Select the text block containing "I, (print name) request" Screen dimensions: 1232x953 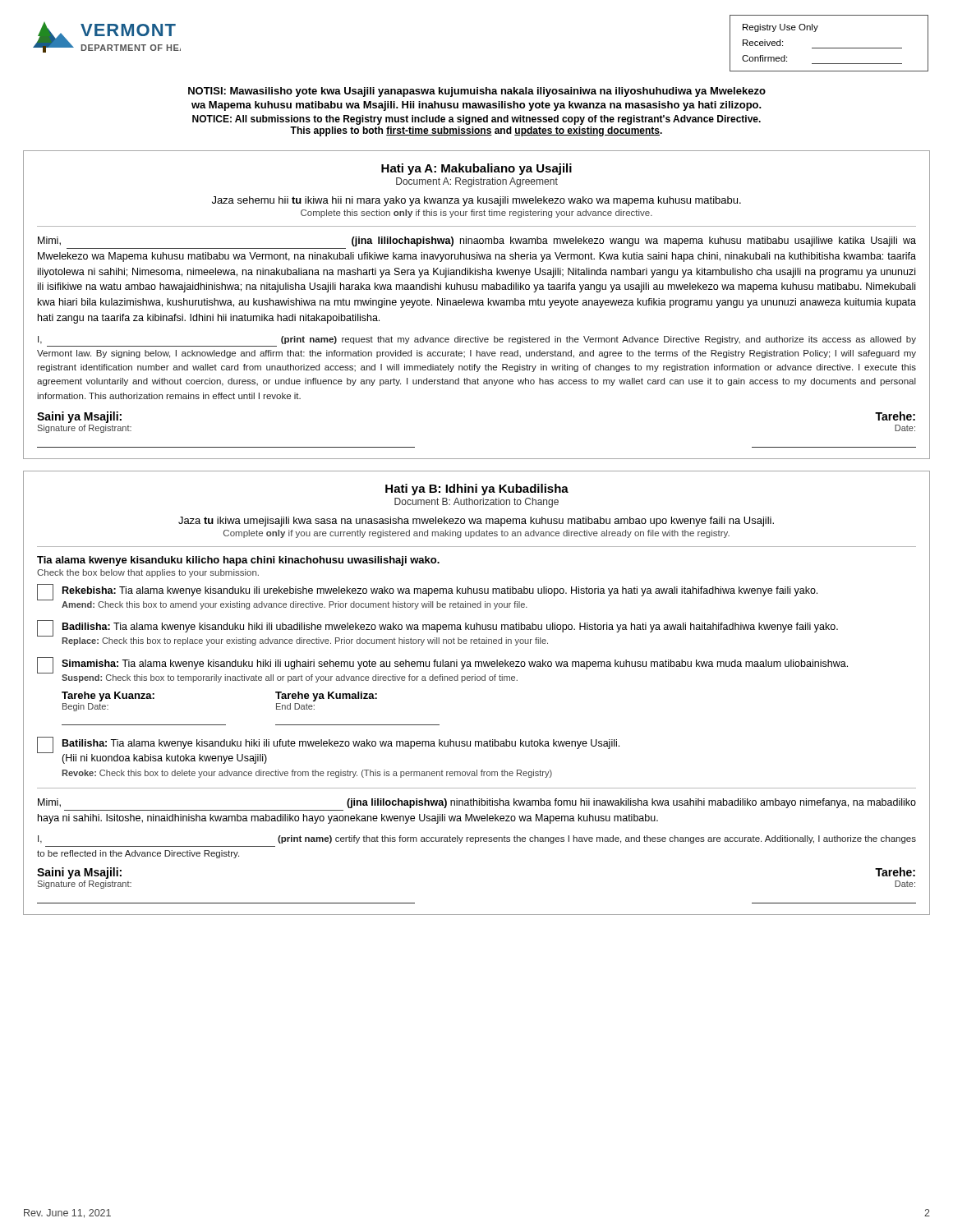(476, 367)
